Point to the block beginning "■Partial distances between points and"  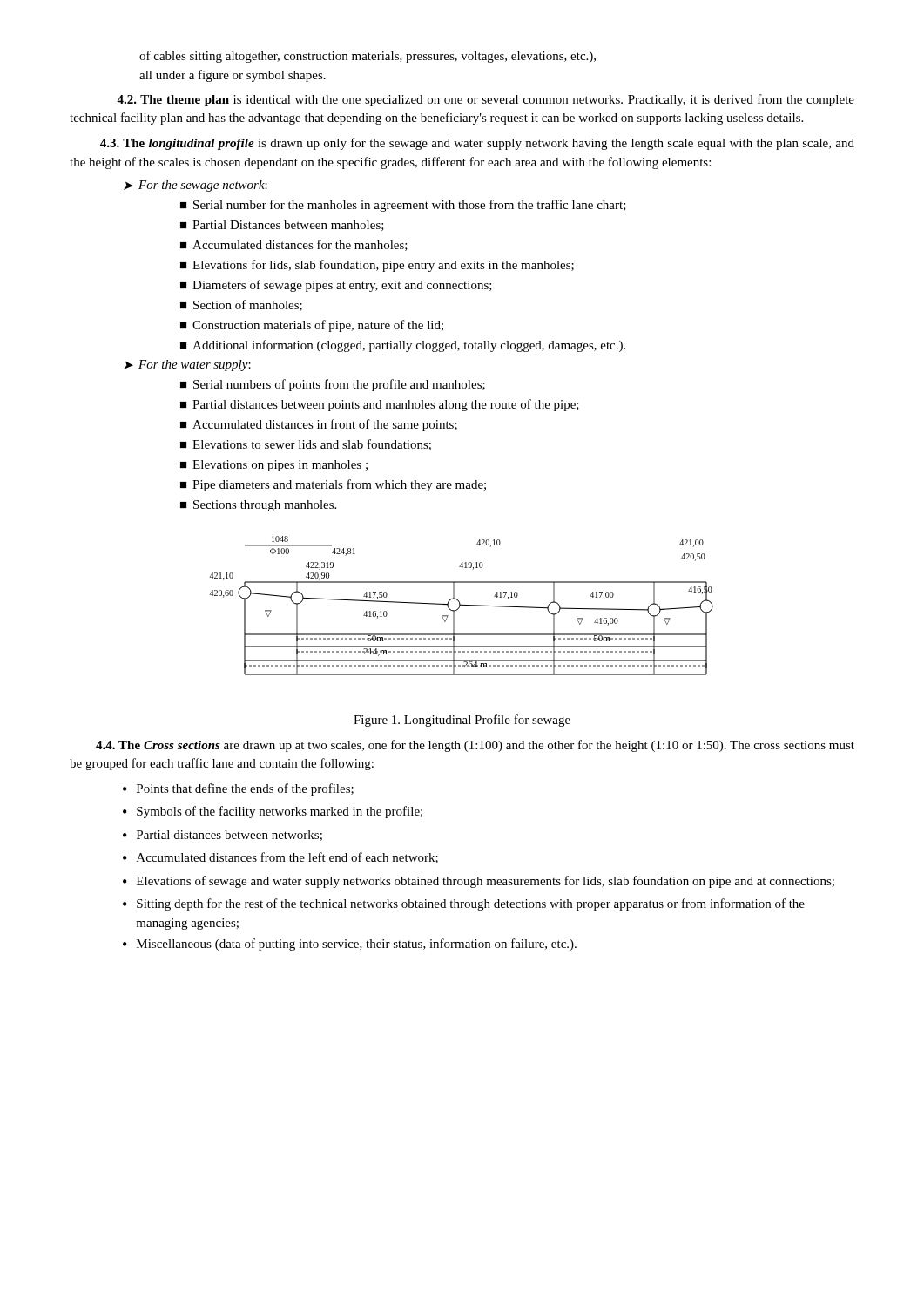(x=380, y=404)
